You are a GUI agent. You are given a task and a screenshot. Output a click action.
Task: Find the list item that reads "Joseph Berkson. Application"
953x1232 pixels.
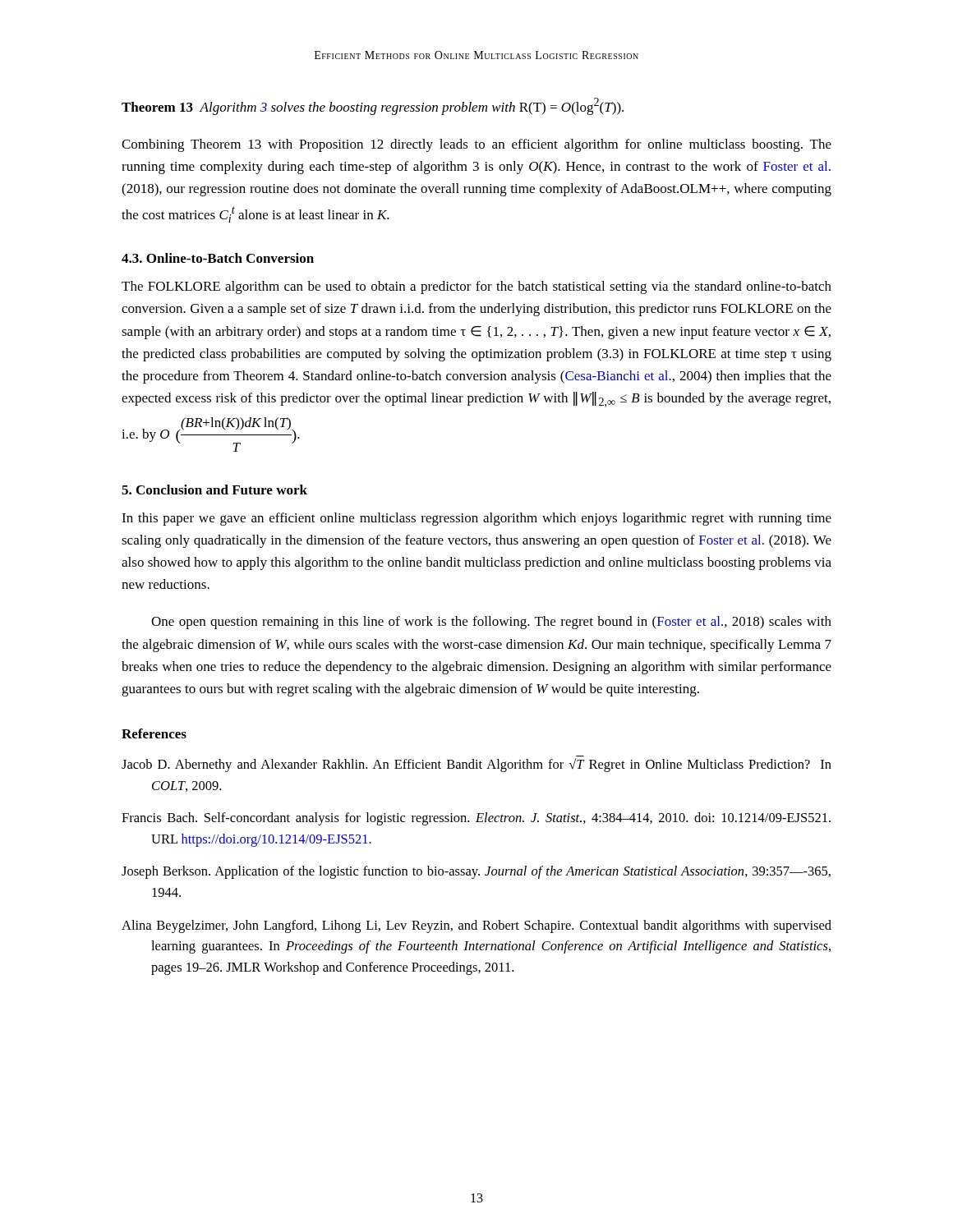point(476,882)
